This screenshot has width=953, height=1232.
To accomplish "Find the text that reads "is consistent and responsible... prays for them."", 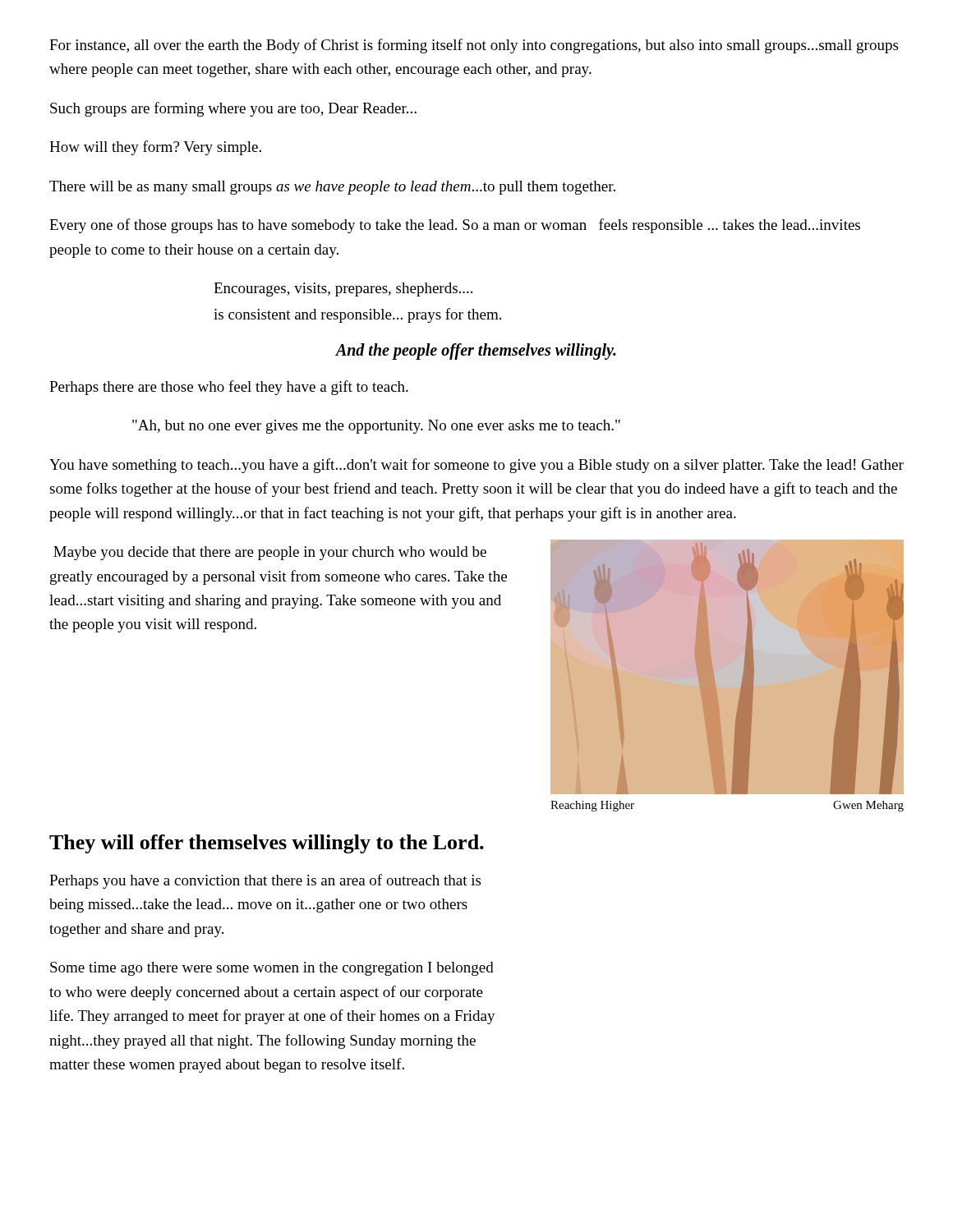I will click(x=358, y=314).
